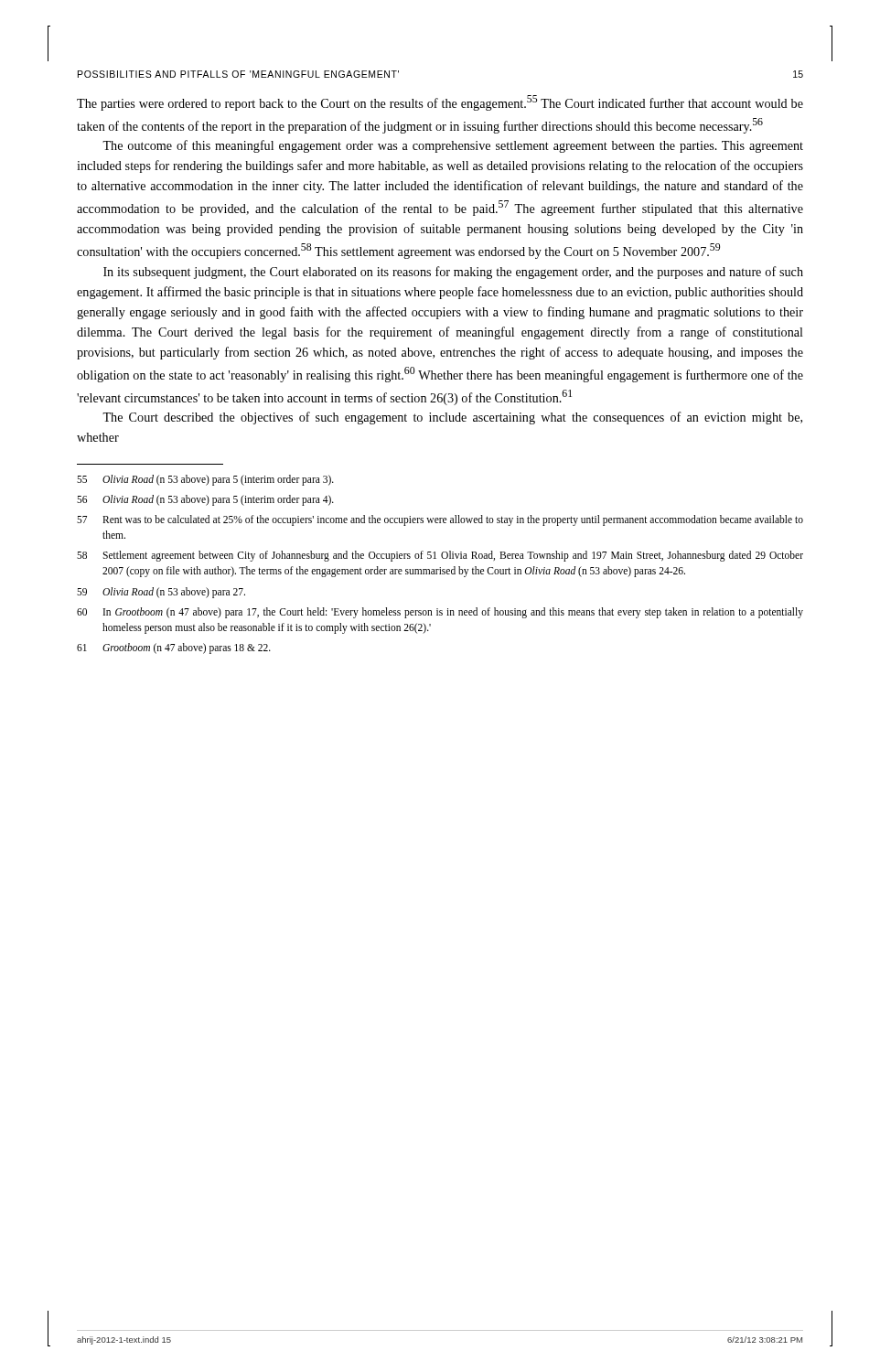Image resolution: width=880 pixels, height=1372 pixels.
Task: Click on the block starting "61 Grootboom (n 47 above) paras 18 &"
Action: pyautogui.click(x=174, y=648)
